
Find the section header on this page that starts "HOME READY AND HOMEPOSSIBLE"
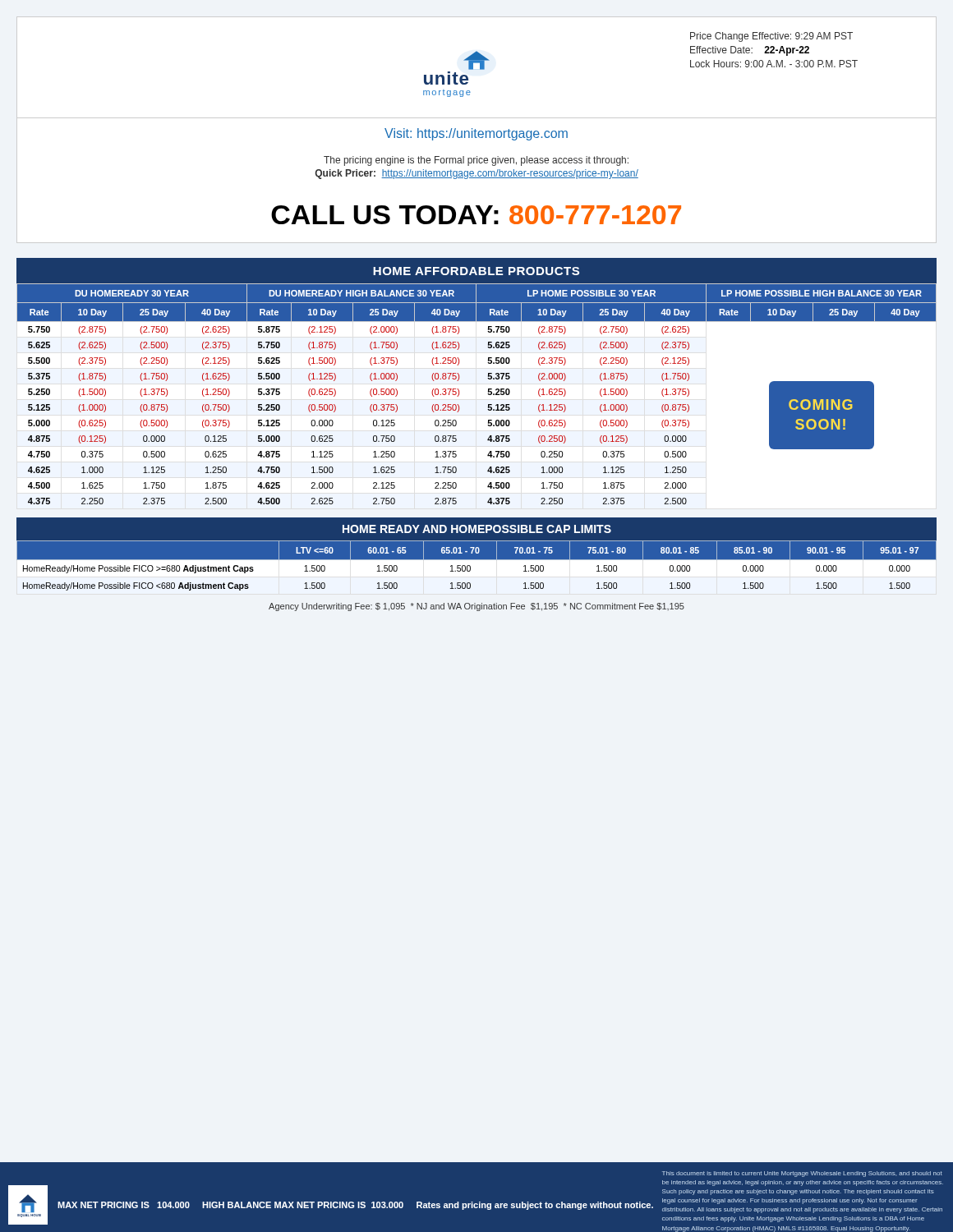476,529
